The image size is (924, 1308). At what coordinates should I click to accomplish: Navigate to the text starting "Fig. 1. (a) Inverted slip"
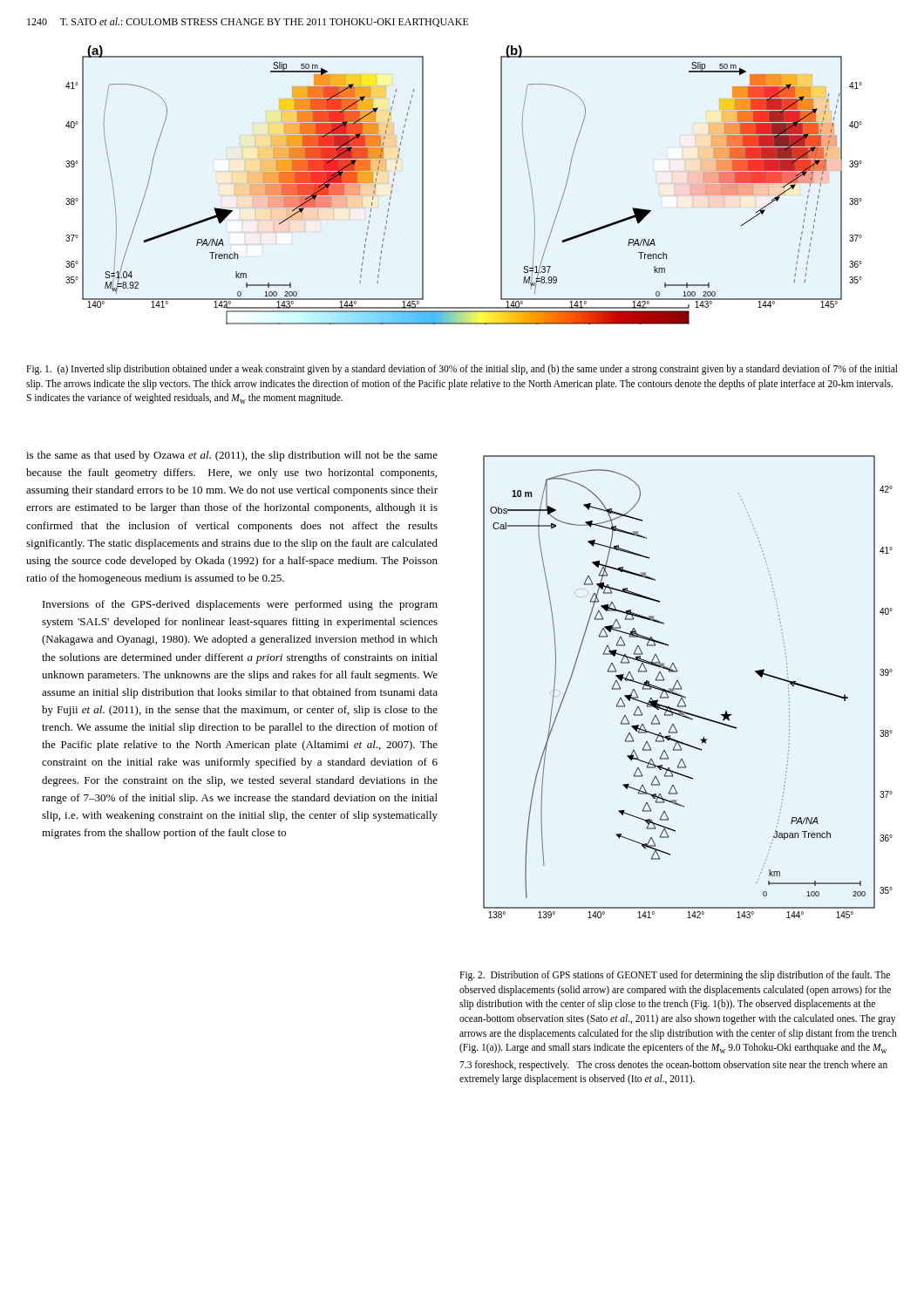462,385
